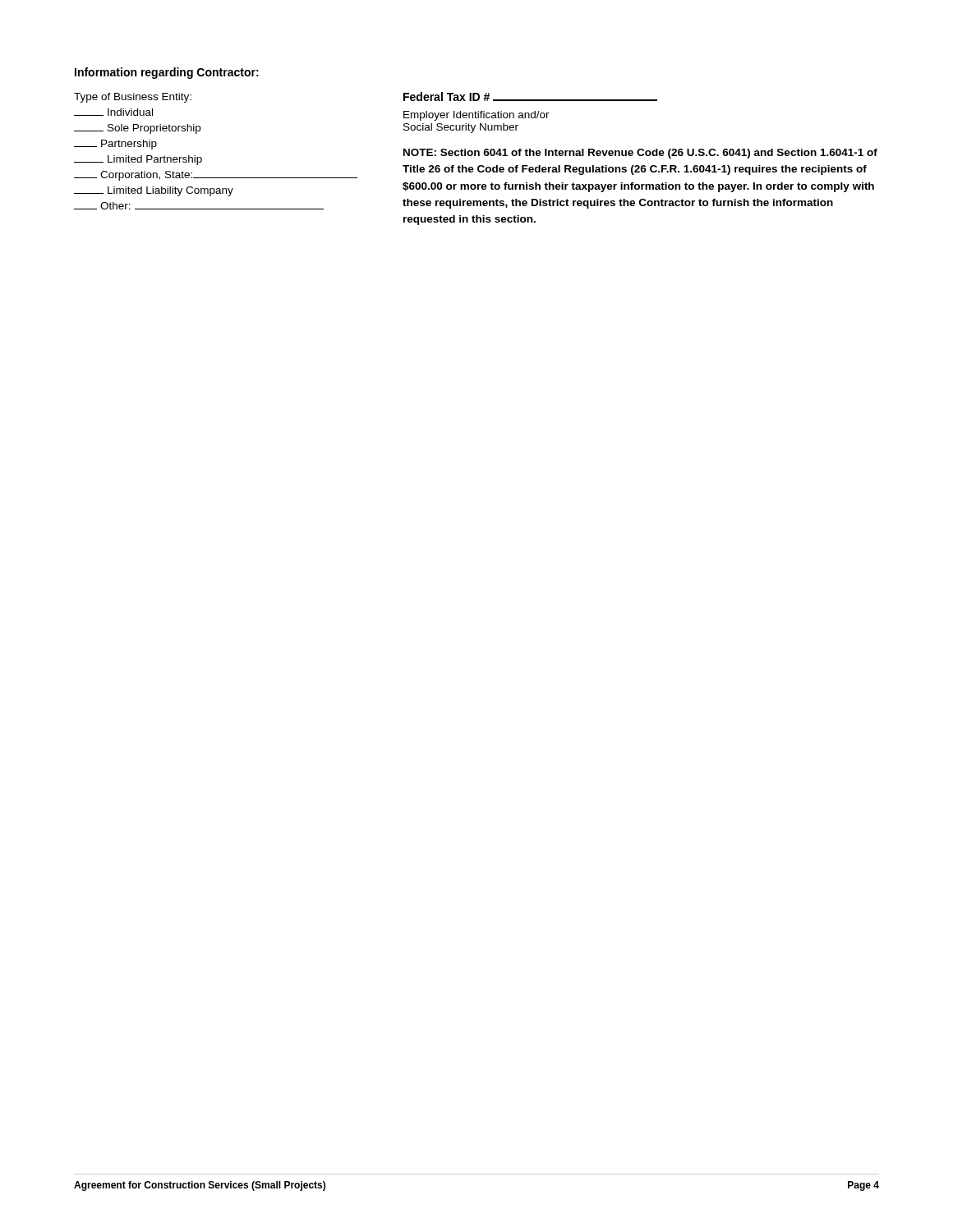Find the text containing "Employer Identification and/or Social Security Number"
Image resolution: width=953 pixels, height=1232 pixels.
pos(476,121)
